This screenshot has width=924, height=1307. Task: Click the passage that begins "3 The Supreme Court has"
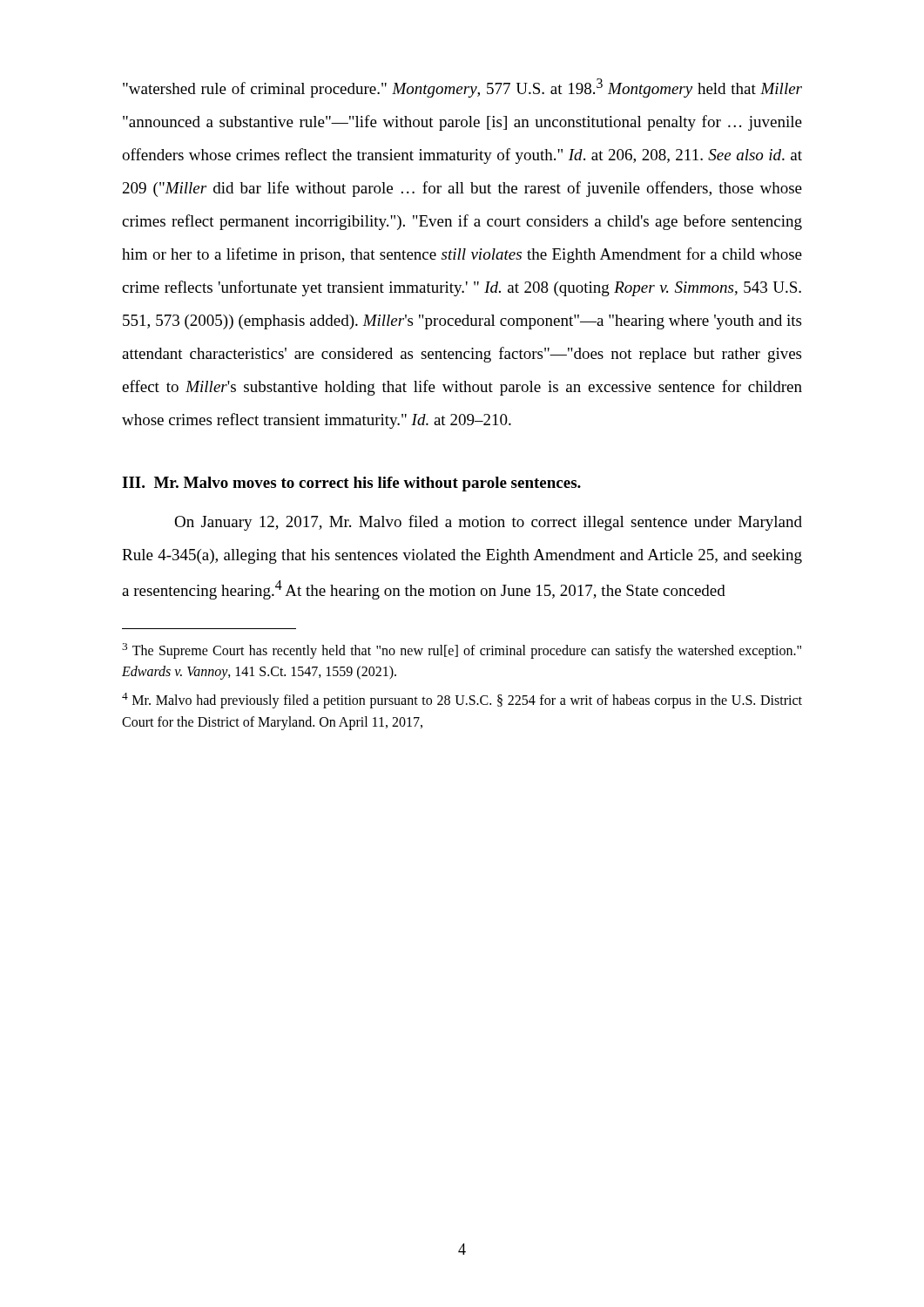(462, 659)
